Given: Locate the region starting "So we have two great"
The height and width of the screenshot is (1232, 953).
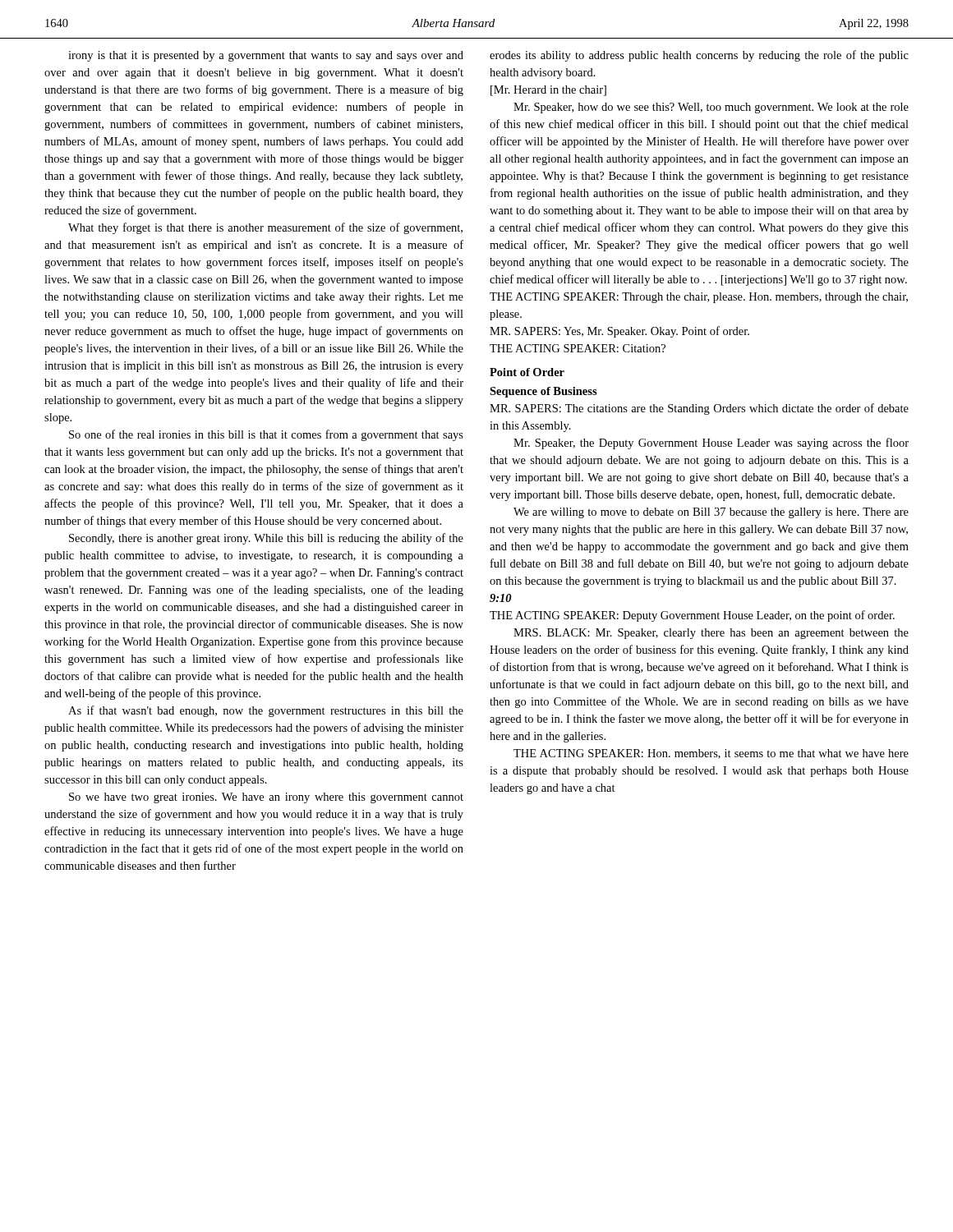Looking at the screenshot, I should [254, 832].
